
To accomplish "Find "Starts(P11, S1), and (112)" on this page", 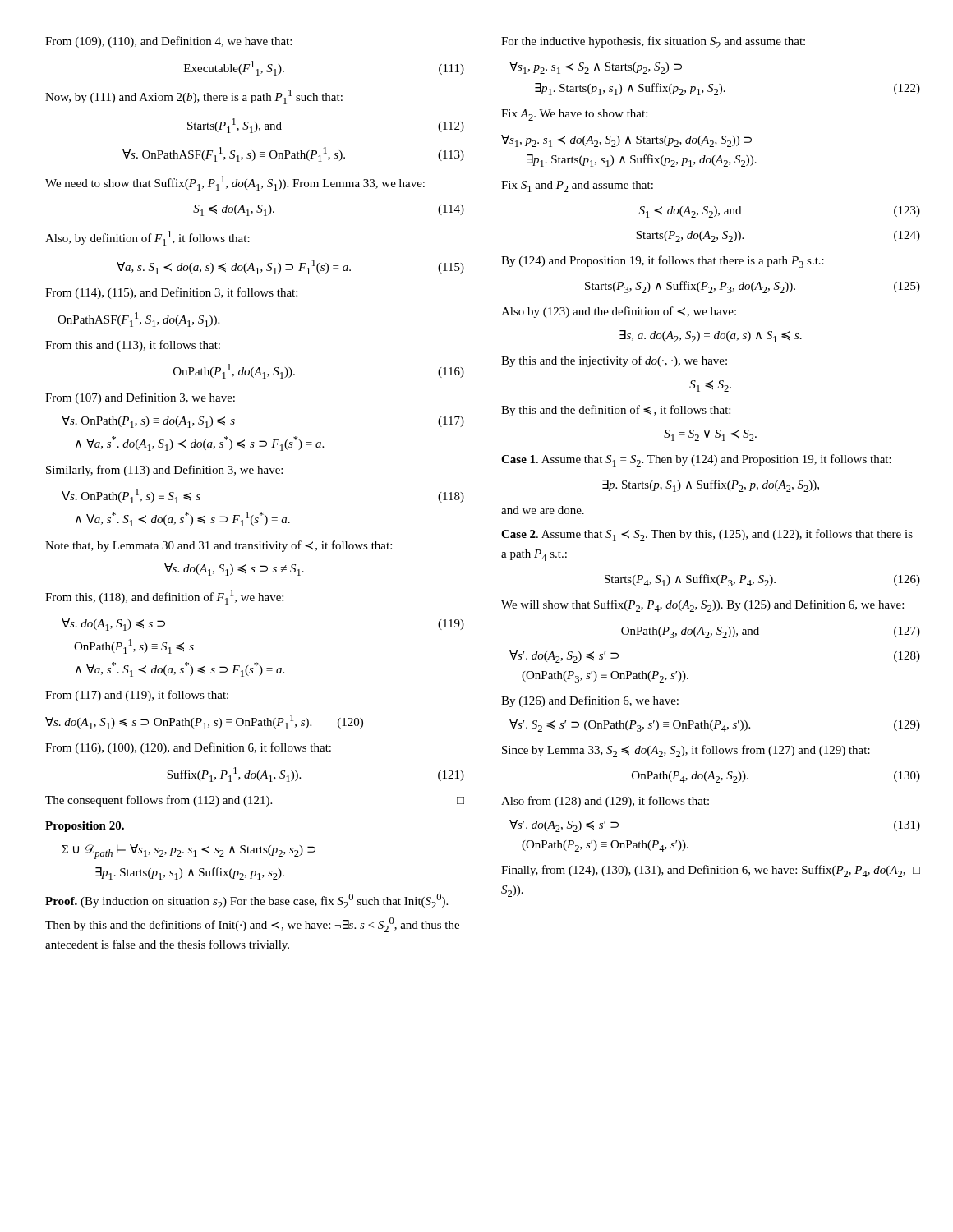I will coord(255,126).
